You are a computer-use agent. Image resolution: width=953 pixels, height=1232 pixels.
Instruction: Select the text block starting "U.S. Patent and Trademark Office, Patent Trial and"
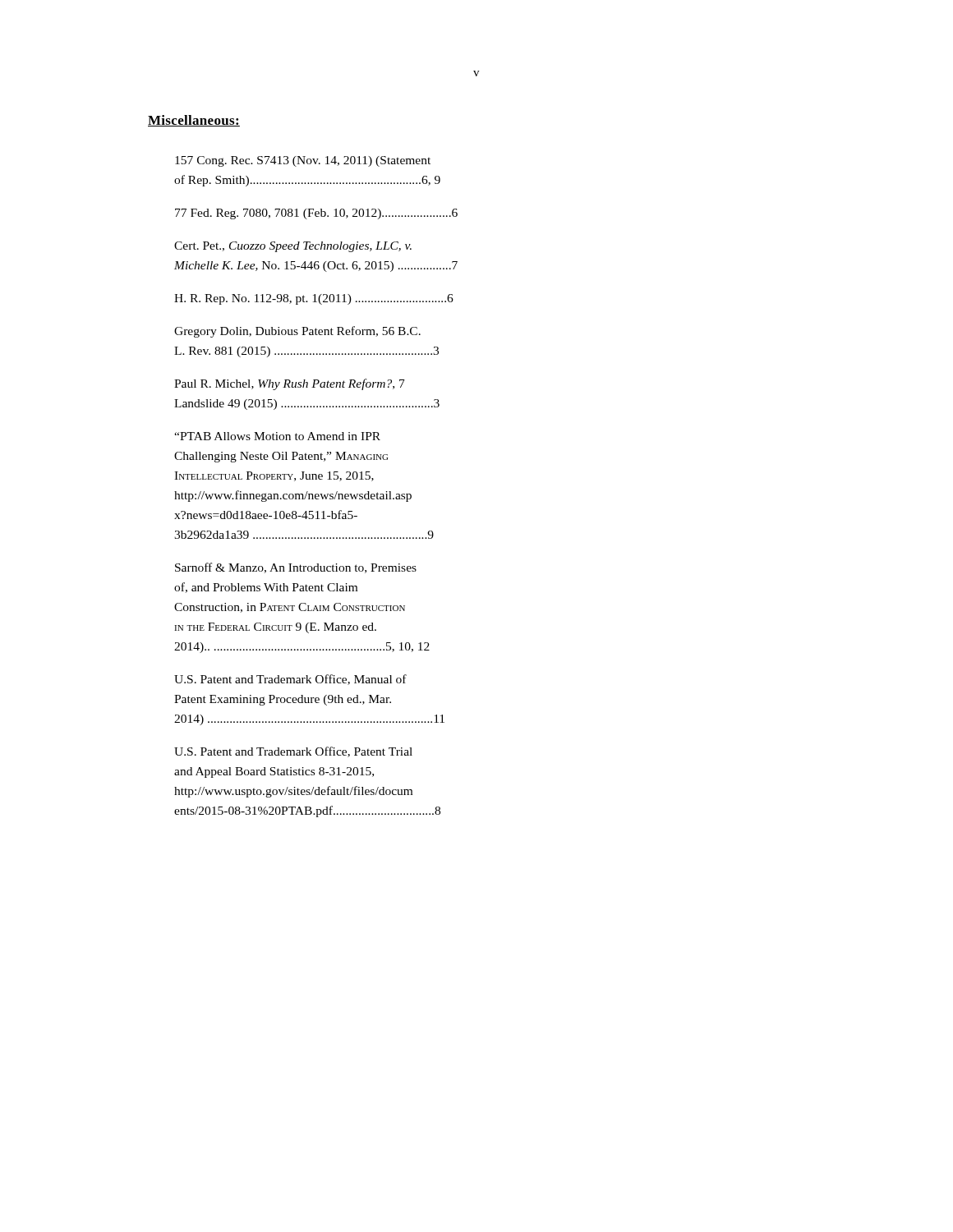[293, 752]
